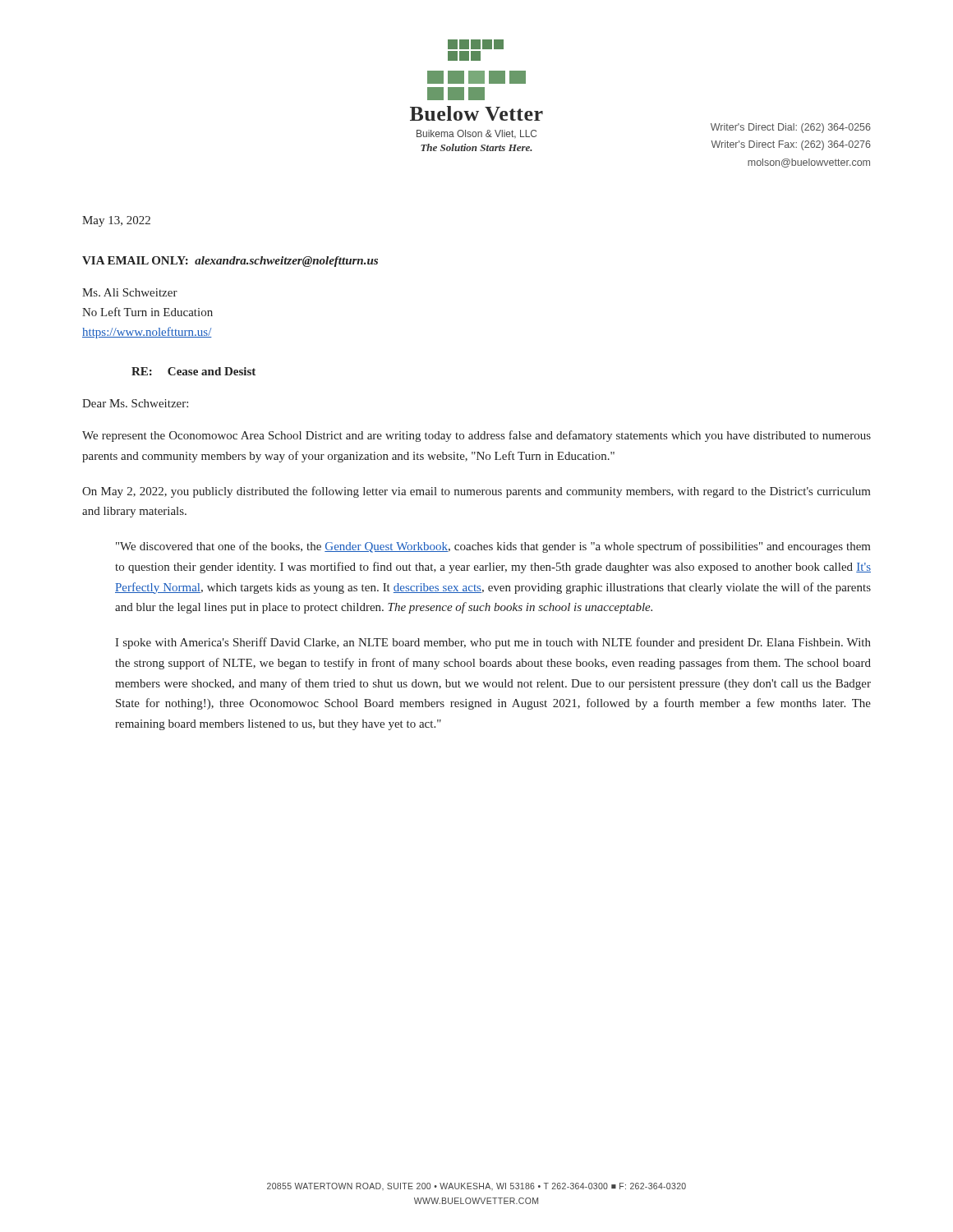Point to the region starting "We represent the Oconomowoc Area"
Image resolution: width=953 pixels, height=1232 pixels.
[476, 445]
